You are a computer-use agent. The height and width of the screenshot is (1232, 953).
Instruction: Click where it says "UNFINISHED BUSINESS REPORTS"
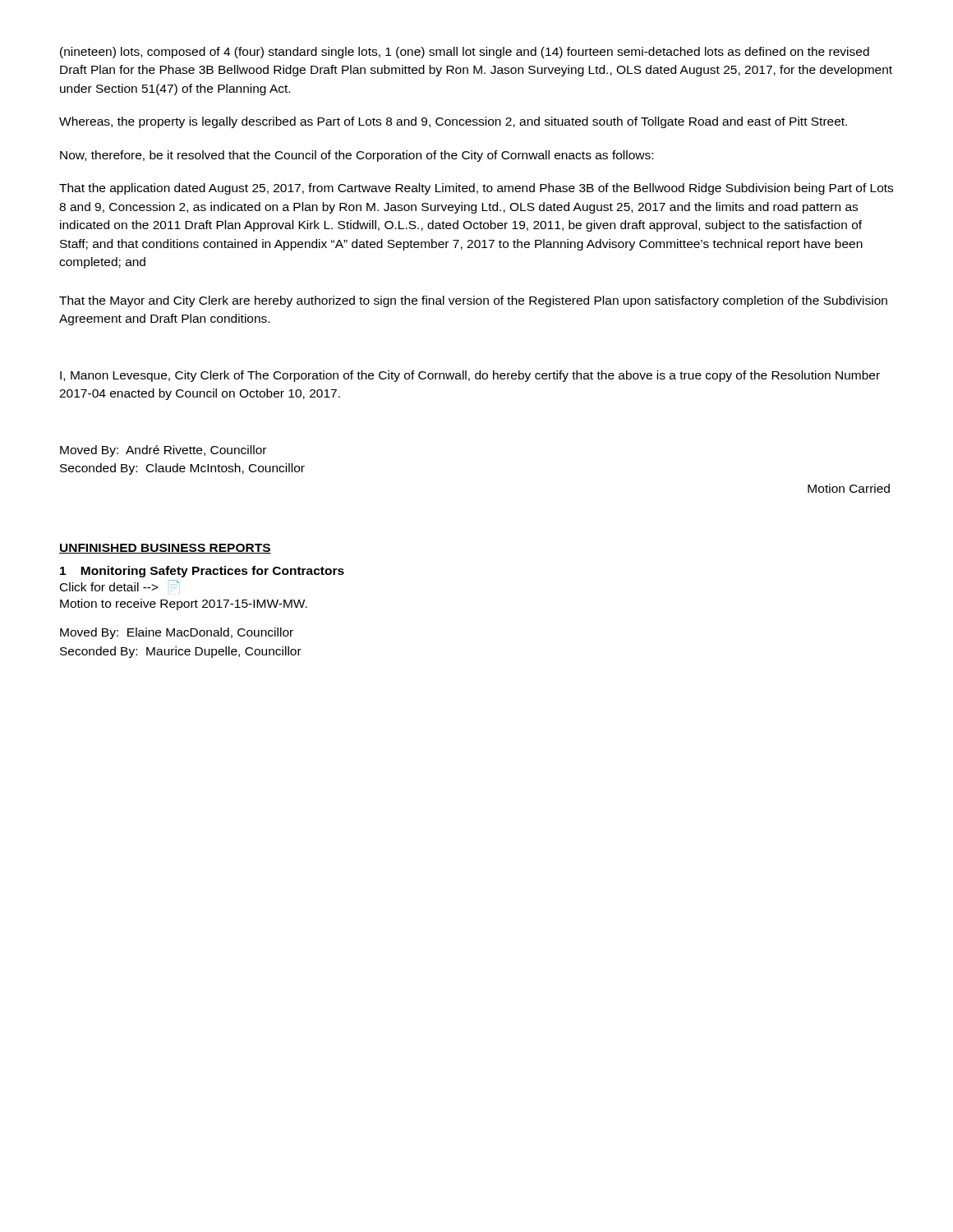tap(165, 547)
